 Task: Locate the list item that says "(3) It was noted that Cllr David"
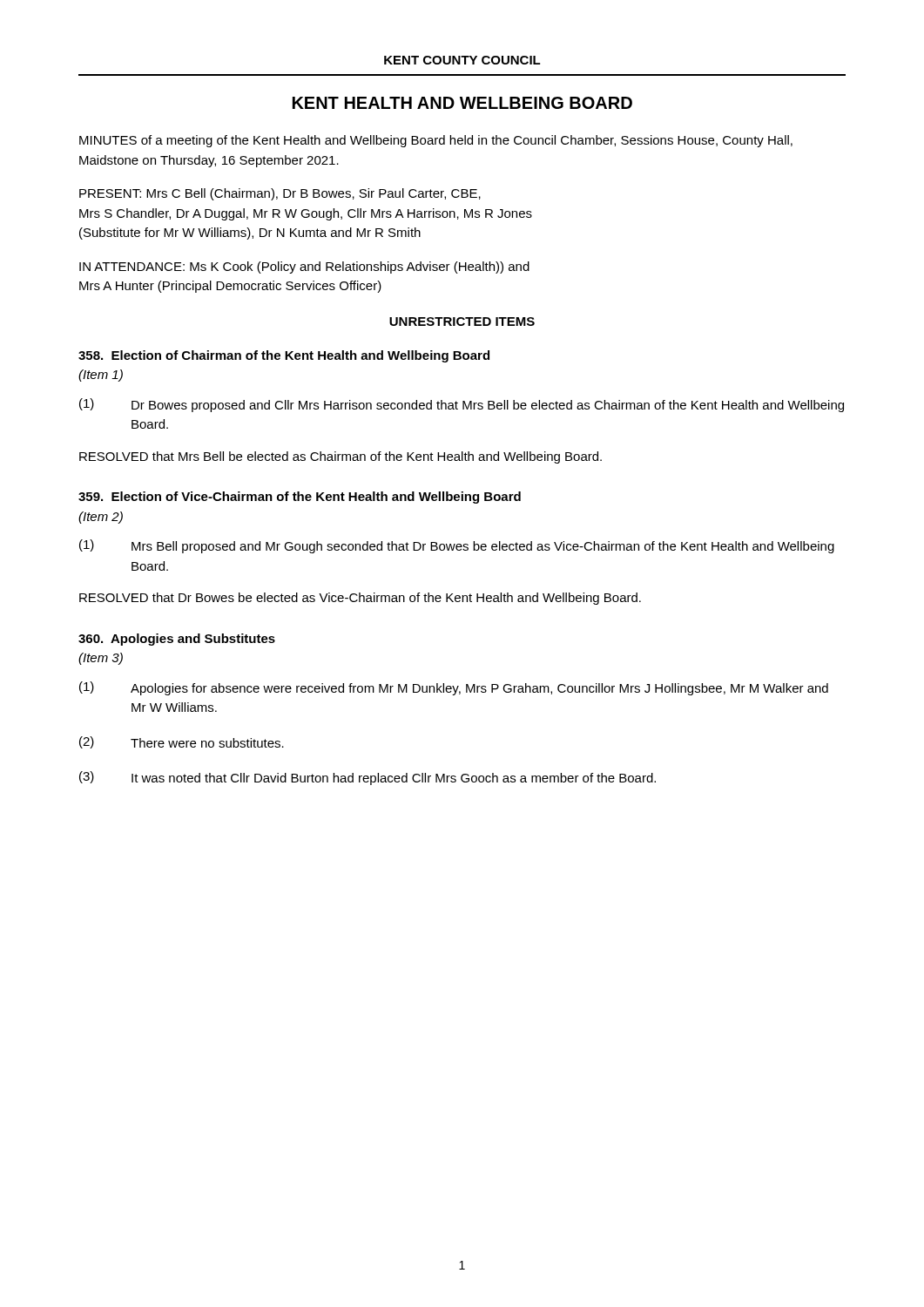(x=462, y=778)
